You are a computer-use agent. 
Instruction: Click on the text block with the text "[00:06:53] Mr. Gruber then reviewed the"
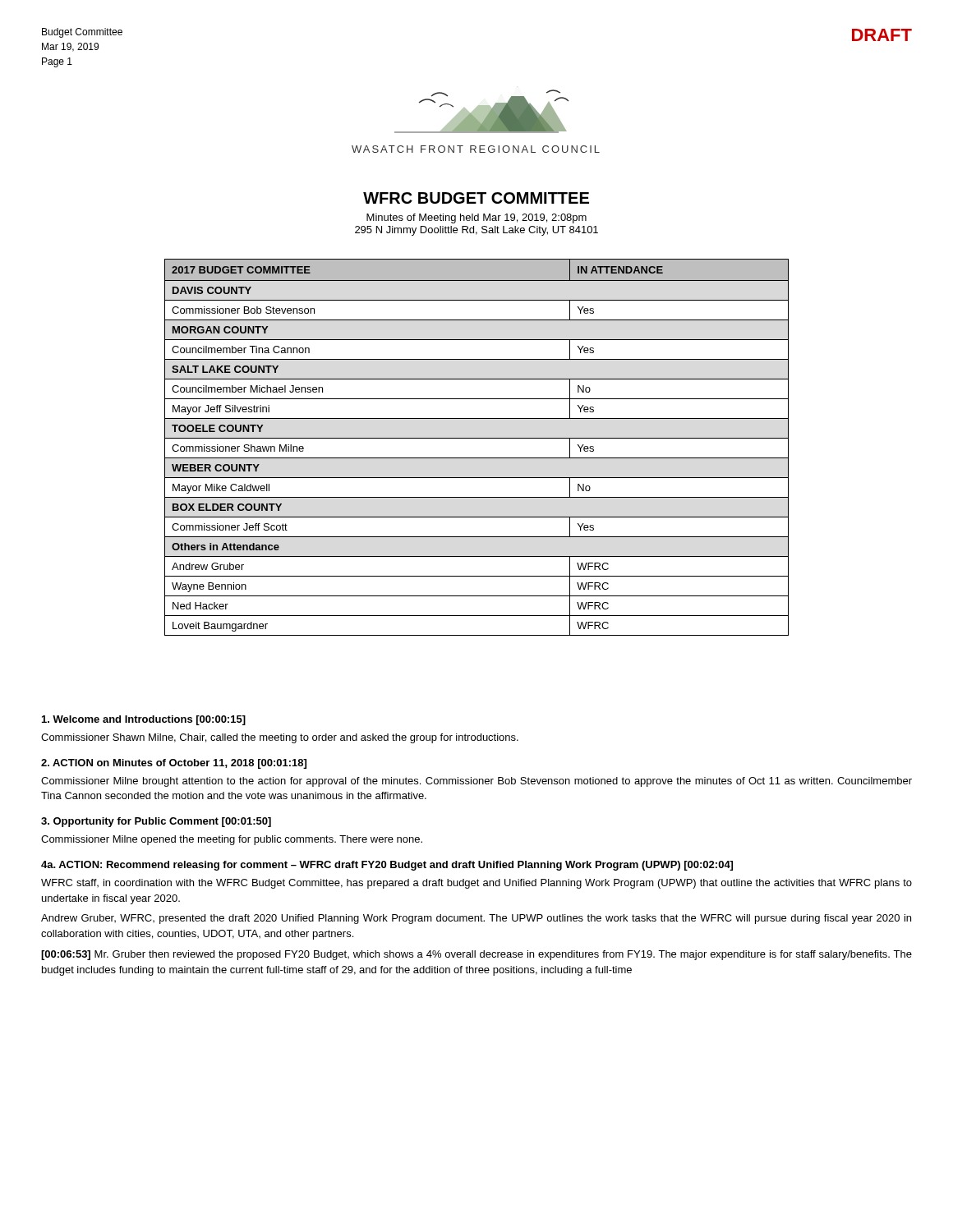(x=476, y=962)
